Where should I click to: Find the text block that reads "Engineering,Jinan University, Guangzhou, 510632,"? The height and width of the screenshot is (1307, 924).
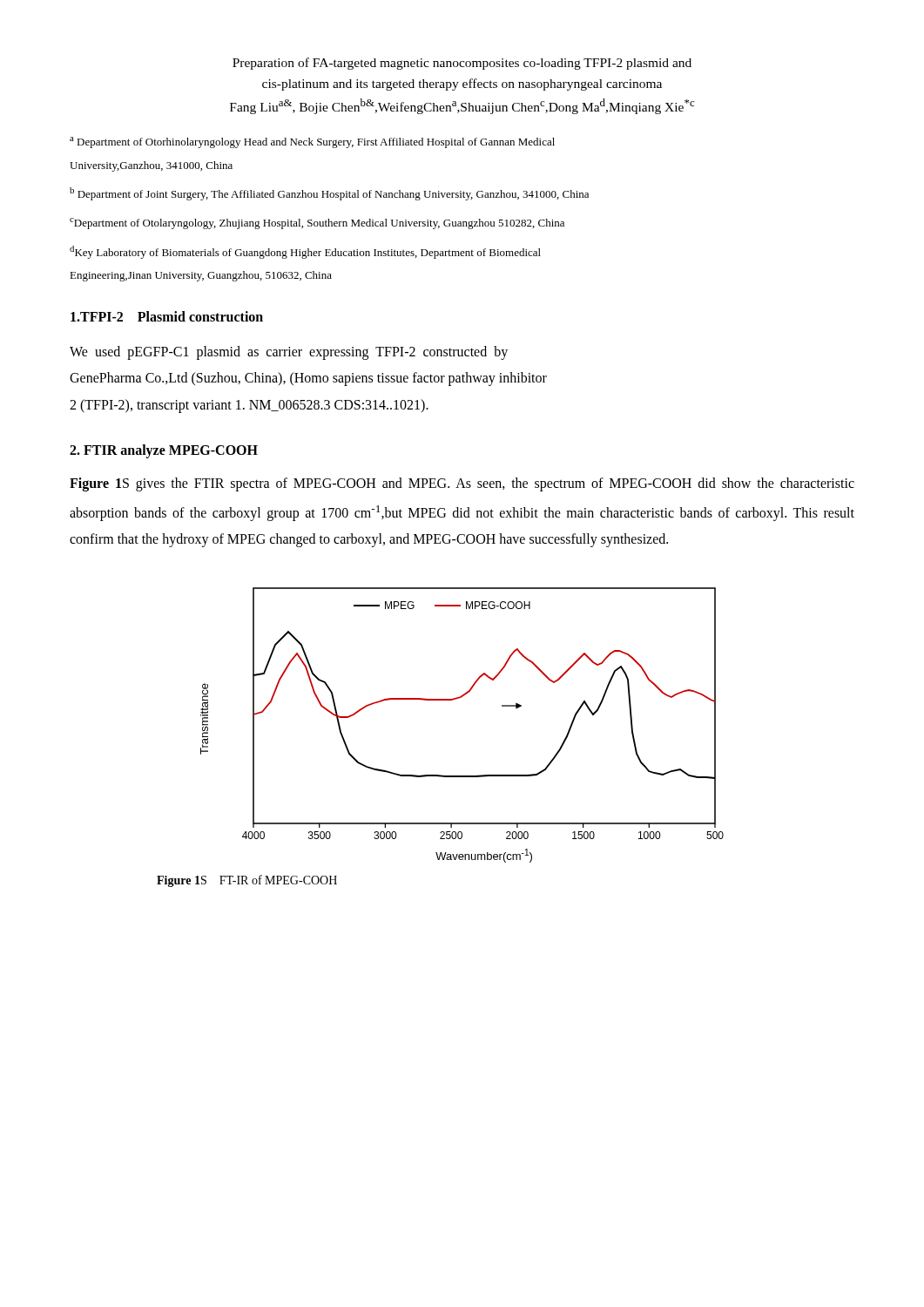pyautogui.click(x=201, y=275)
